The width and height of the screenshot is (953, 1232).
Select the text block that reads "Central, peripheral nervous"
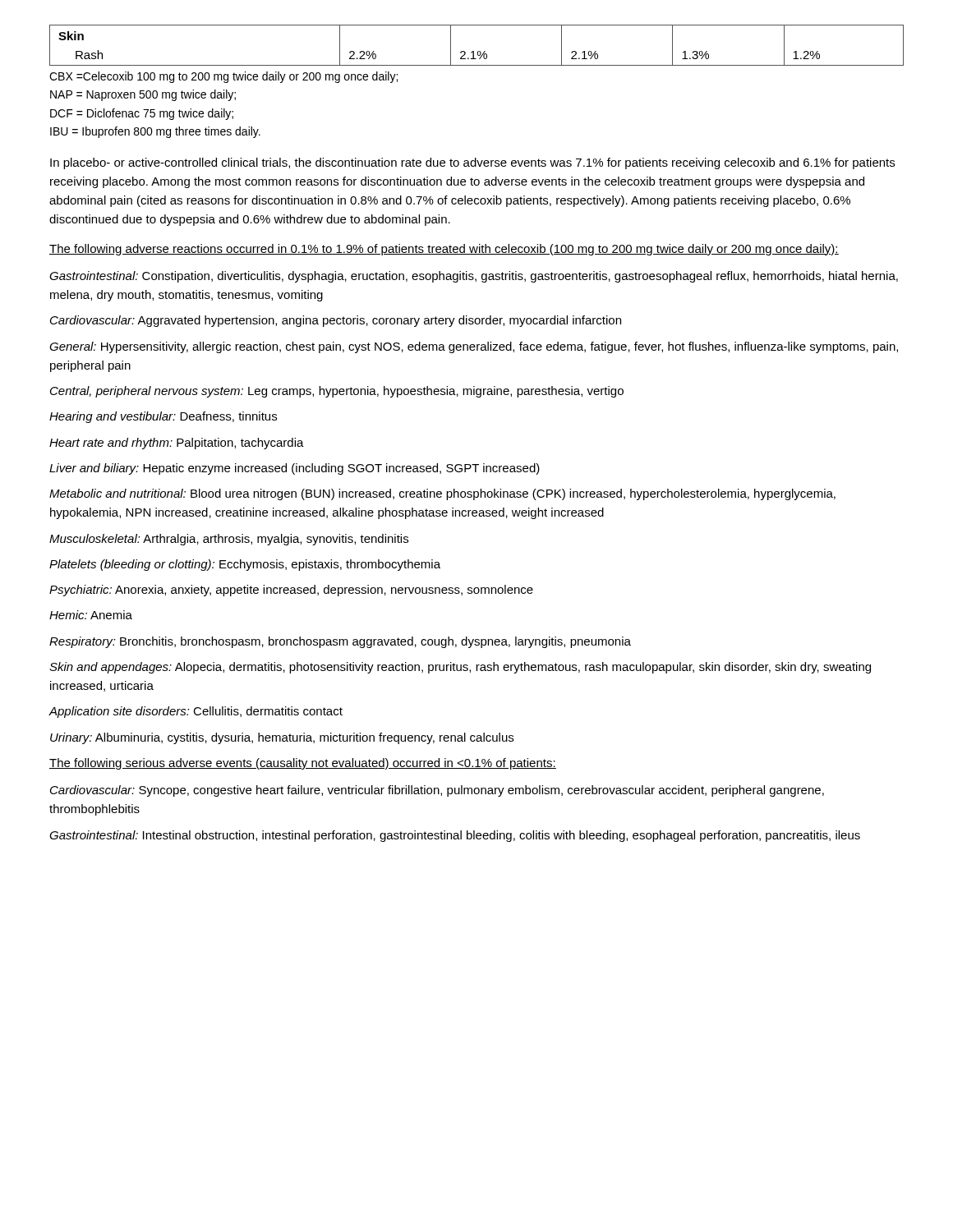(x=337, y=391)
